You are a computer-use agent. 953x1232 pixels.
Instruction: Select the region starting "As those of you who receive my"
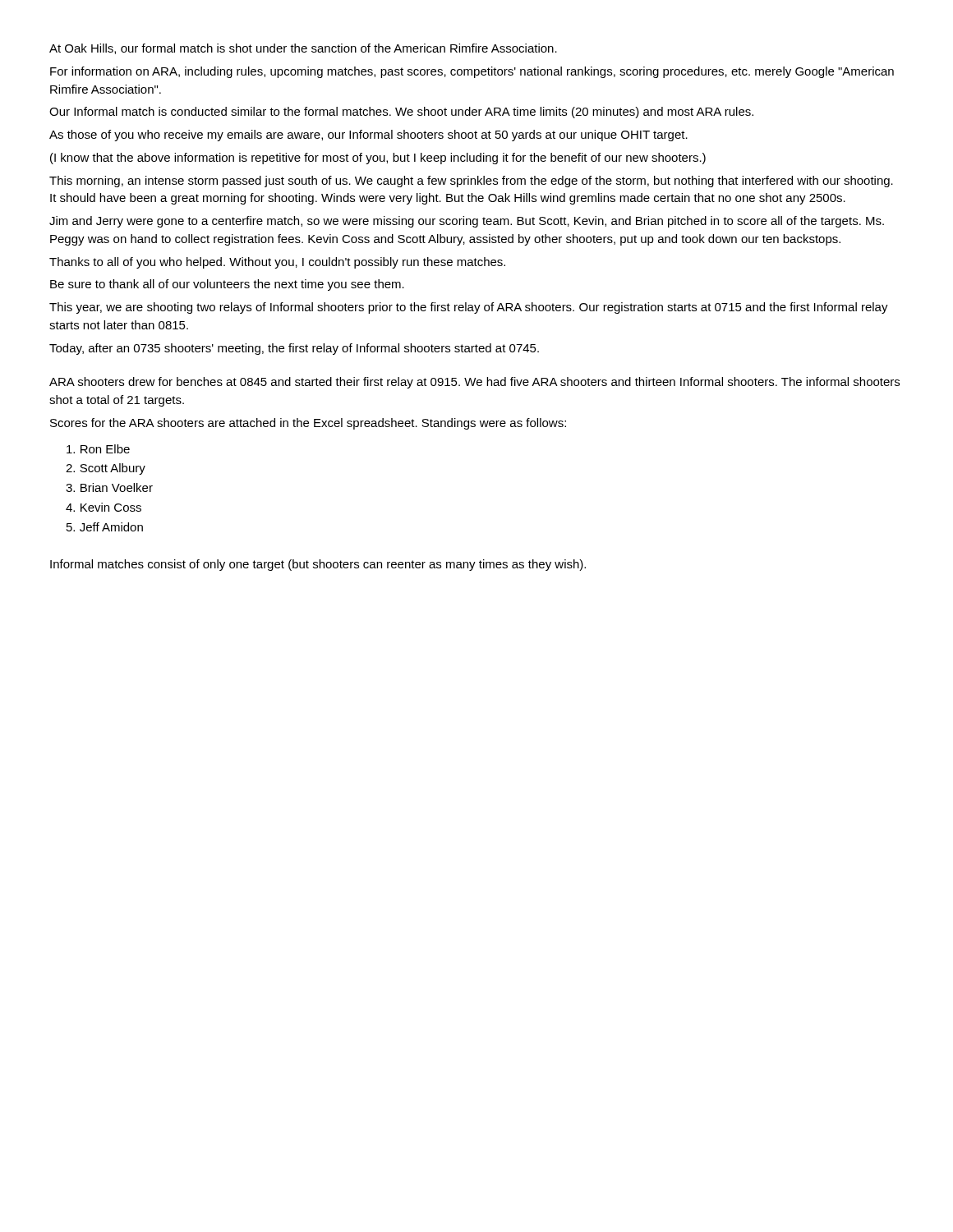369,134
